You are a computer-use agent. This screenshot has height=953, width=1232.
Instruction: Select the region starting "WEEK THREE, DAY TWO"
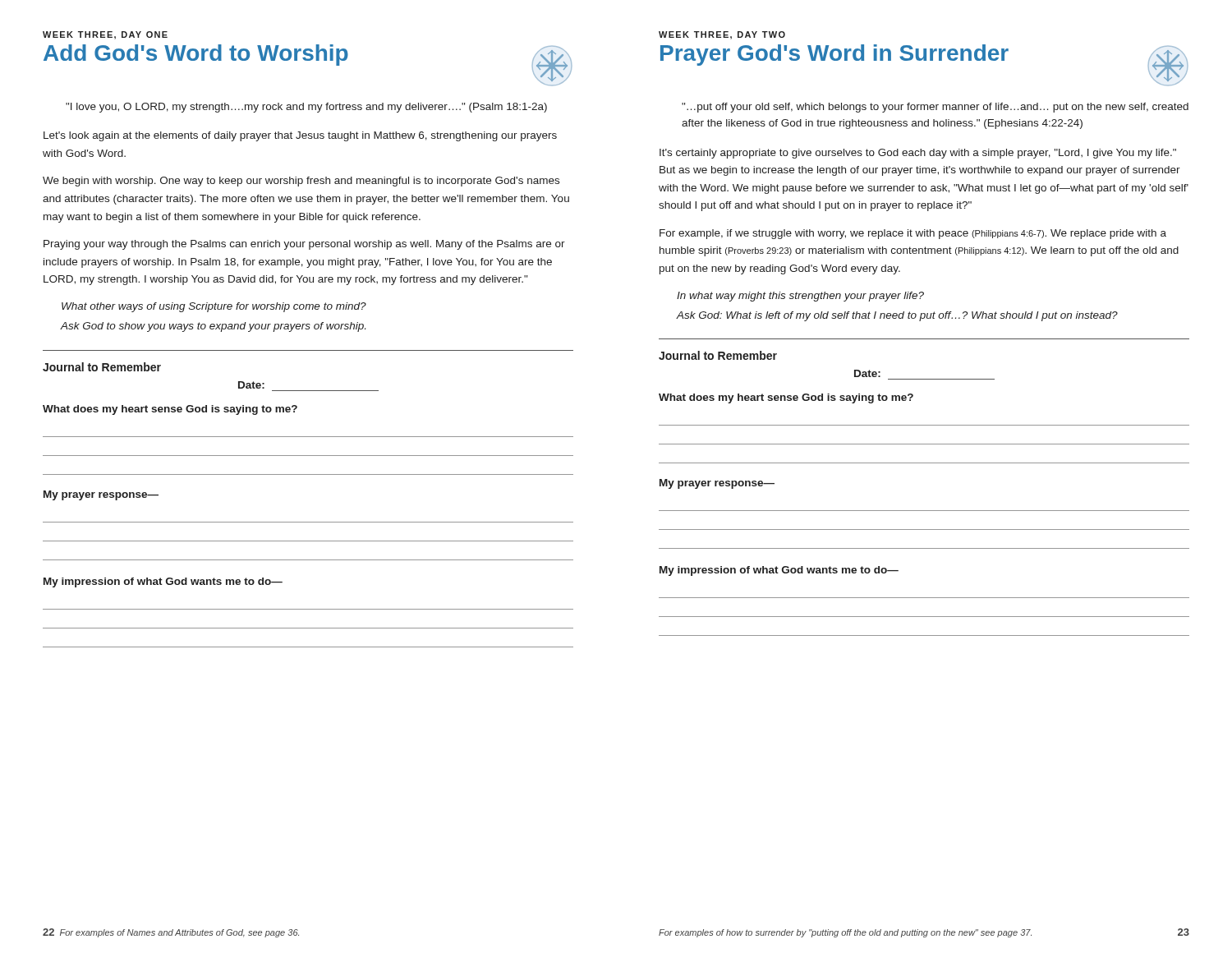pos(723,34)
